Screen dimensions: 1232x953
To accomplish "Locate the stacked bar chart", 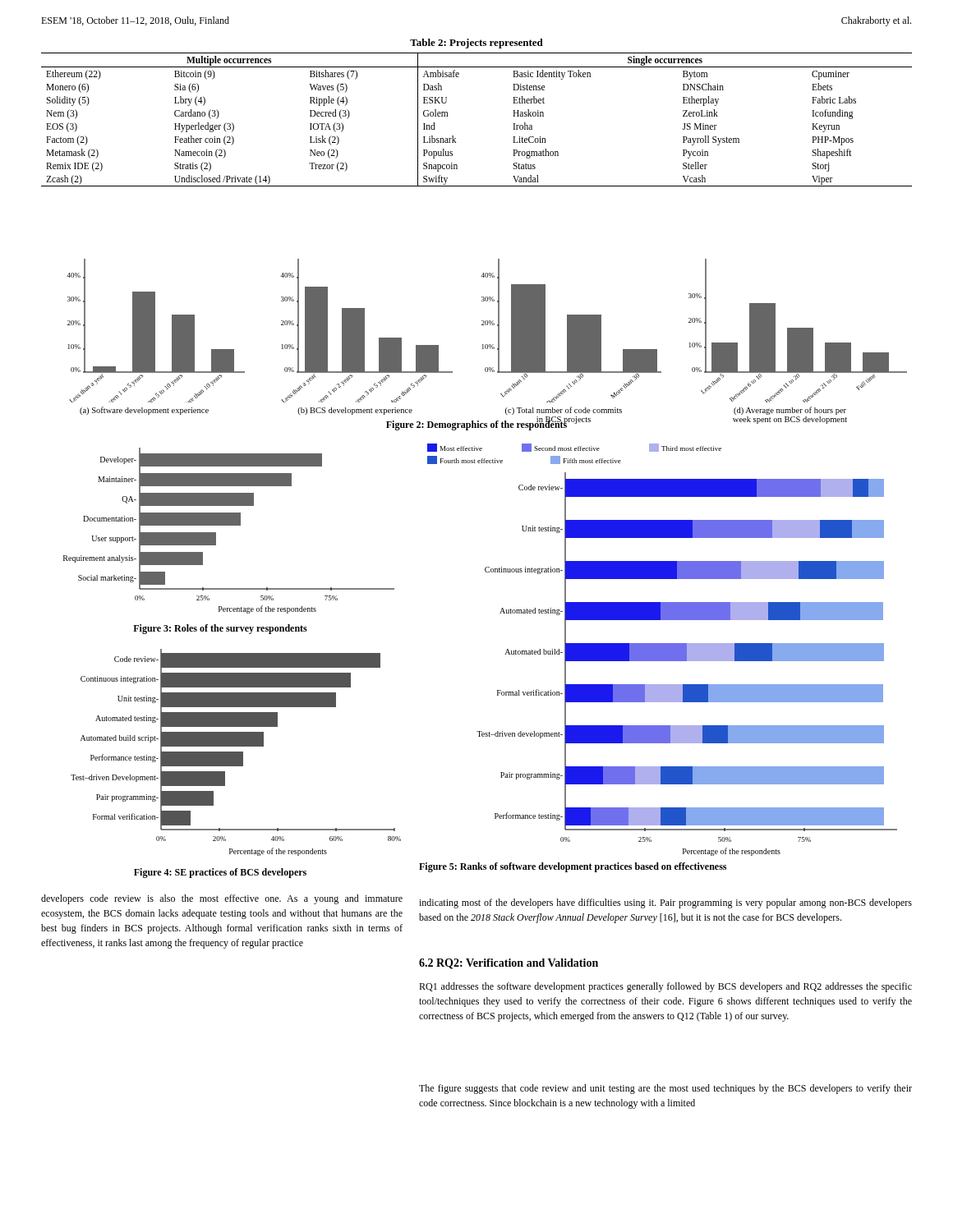I will pos(665,650).
